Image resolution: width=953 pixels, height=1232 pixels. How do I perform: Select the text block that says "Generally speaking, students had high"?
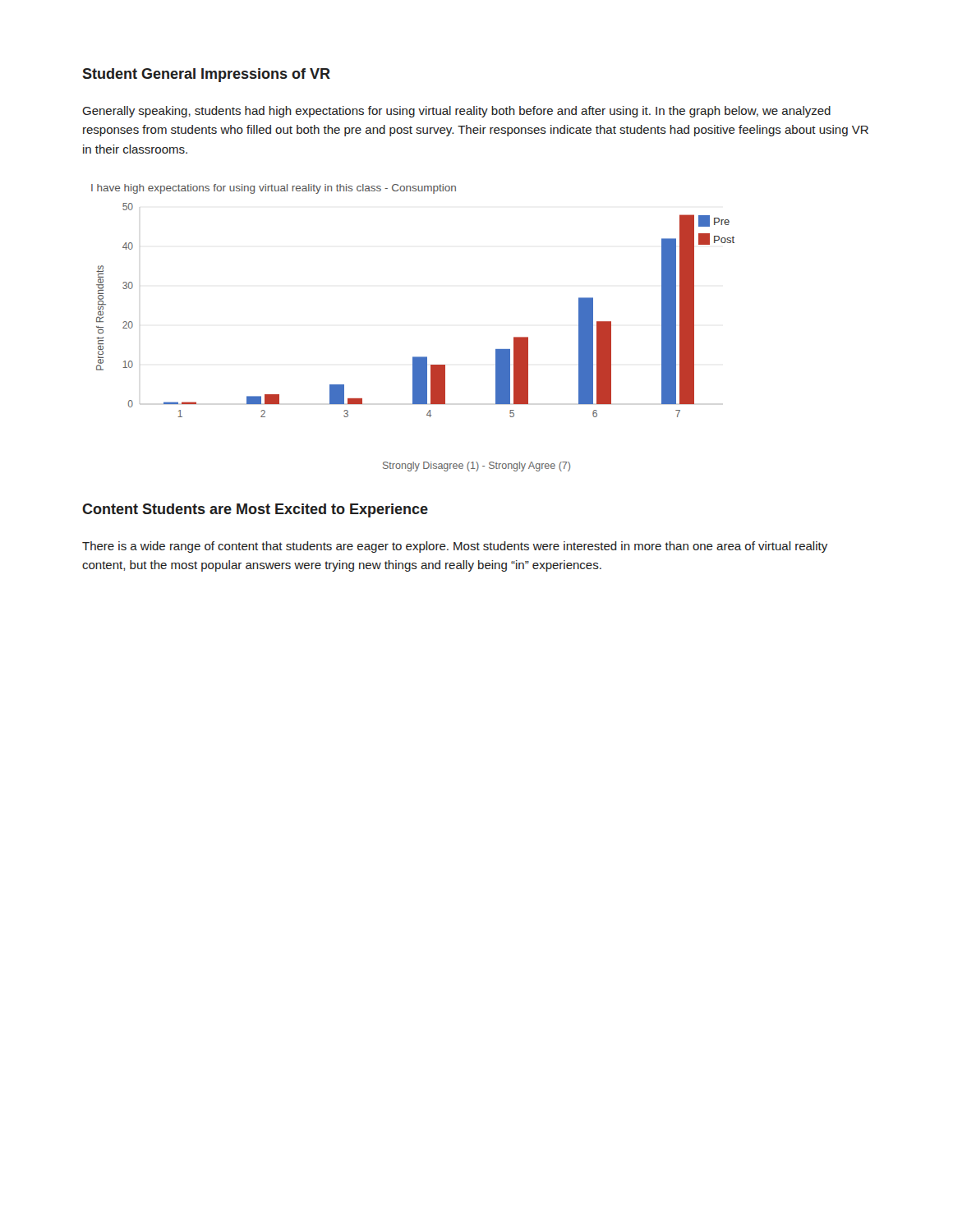[475, 130]
